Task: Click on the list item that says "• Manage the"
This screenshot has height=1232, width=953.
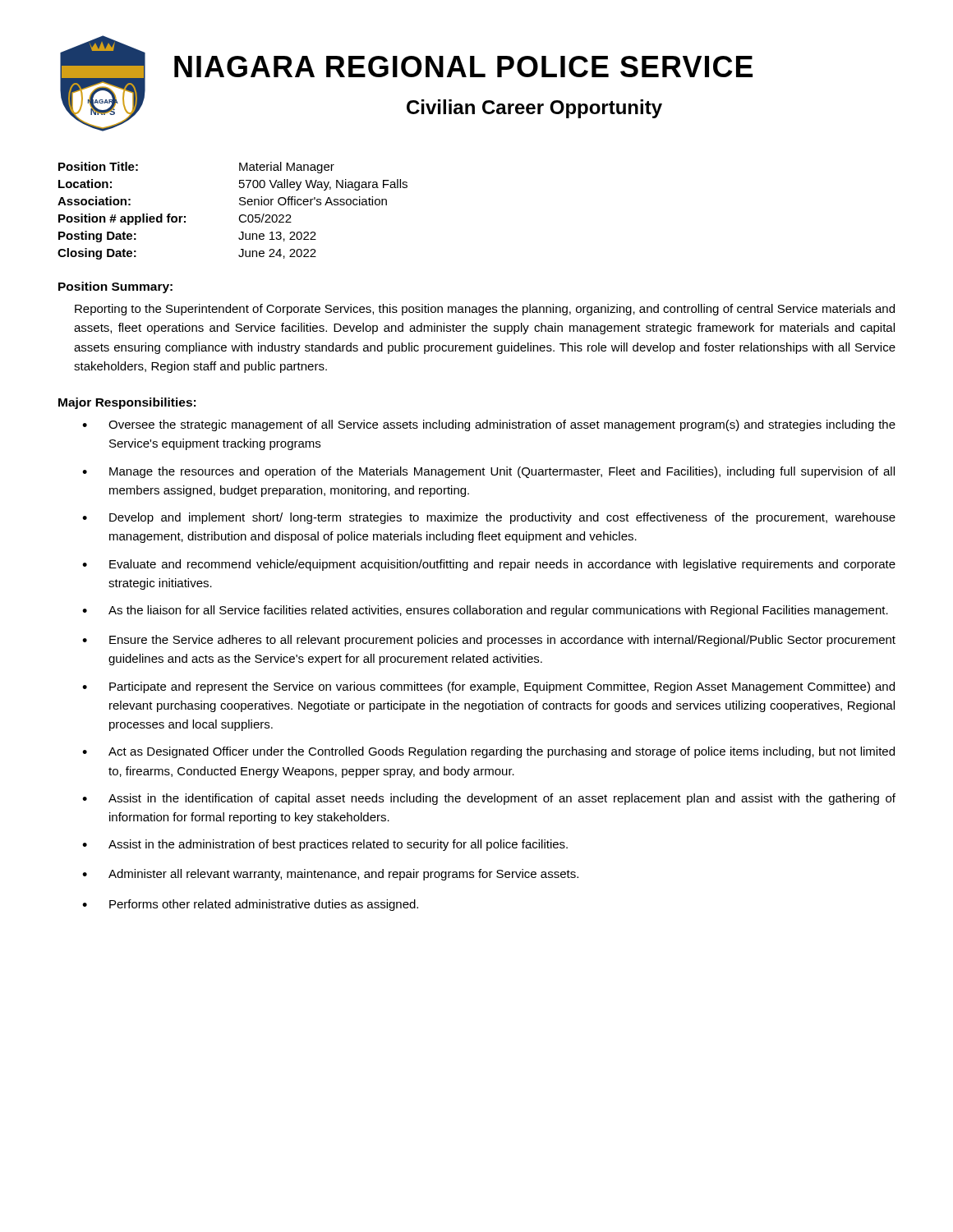Action: (476, 480)
